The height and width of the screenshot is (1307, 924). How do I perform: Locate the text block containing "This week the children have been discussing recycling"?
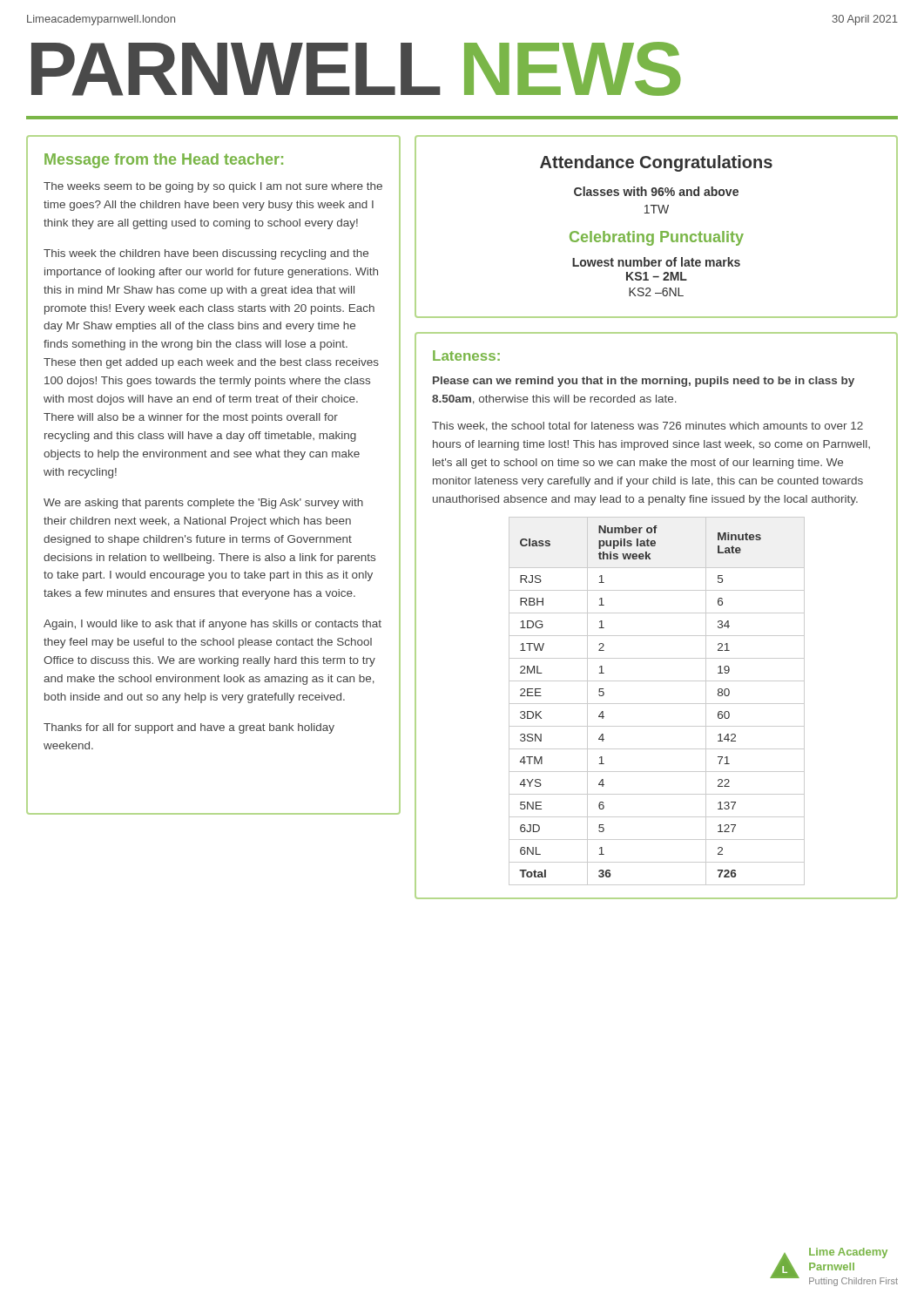coord(213,363)
